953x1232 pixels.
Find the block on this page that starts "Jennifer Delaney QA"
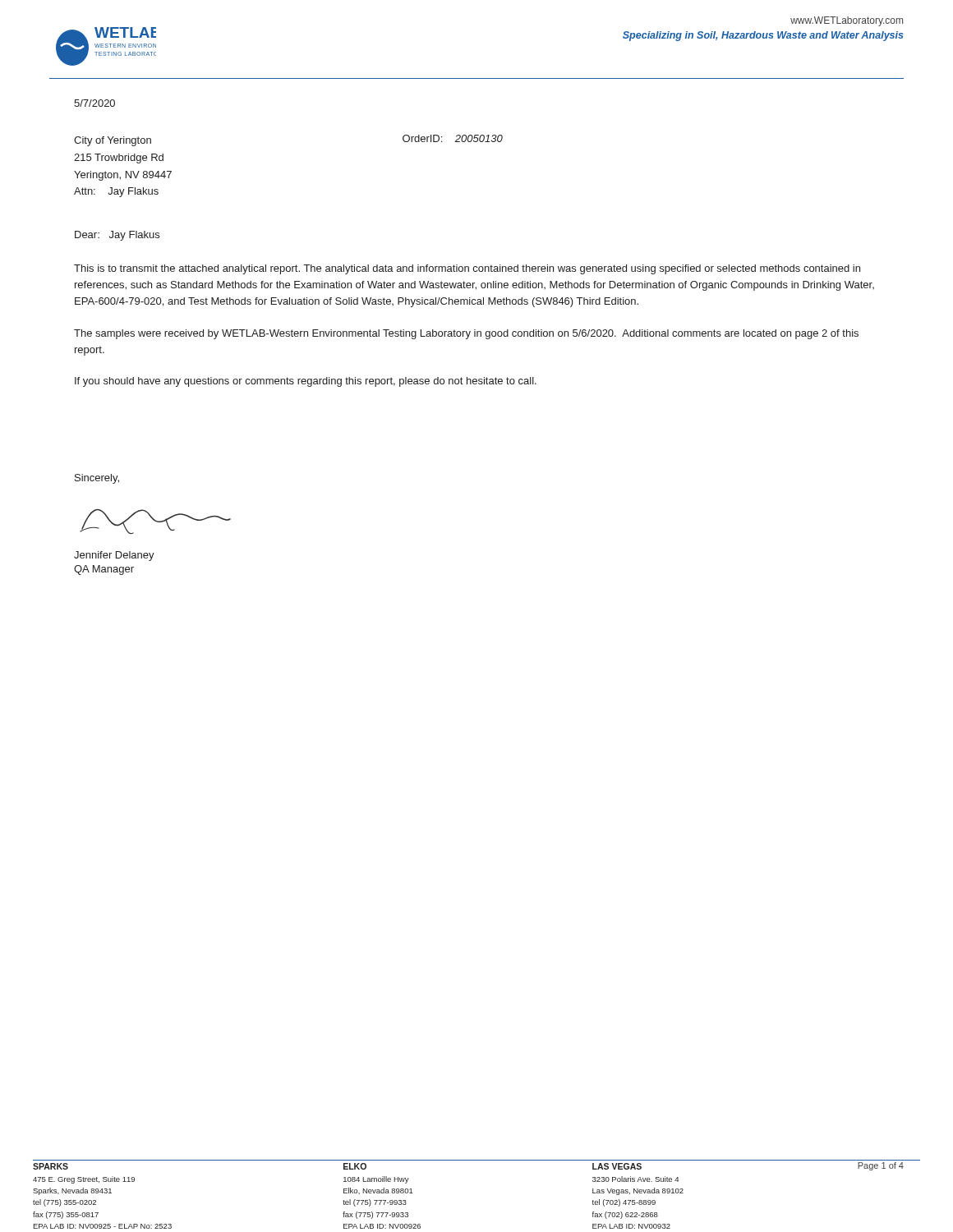tap(114, 556)
